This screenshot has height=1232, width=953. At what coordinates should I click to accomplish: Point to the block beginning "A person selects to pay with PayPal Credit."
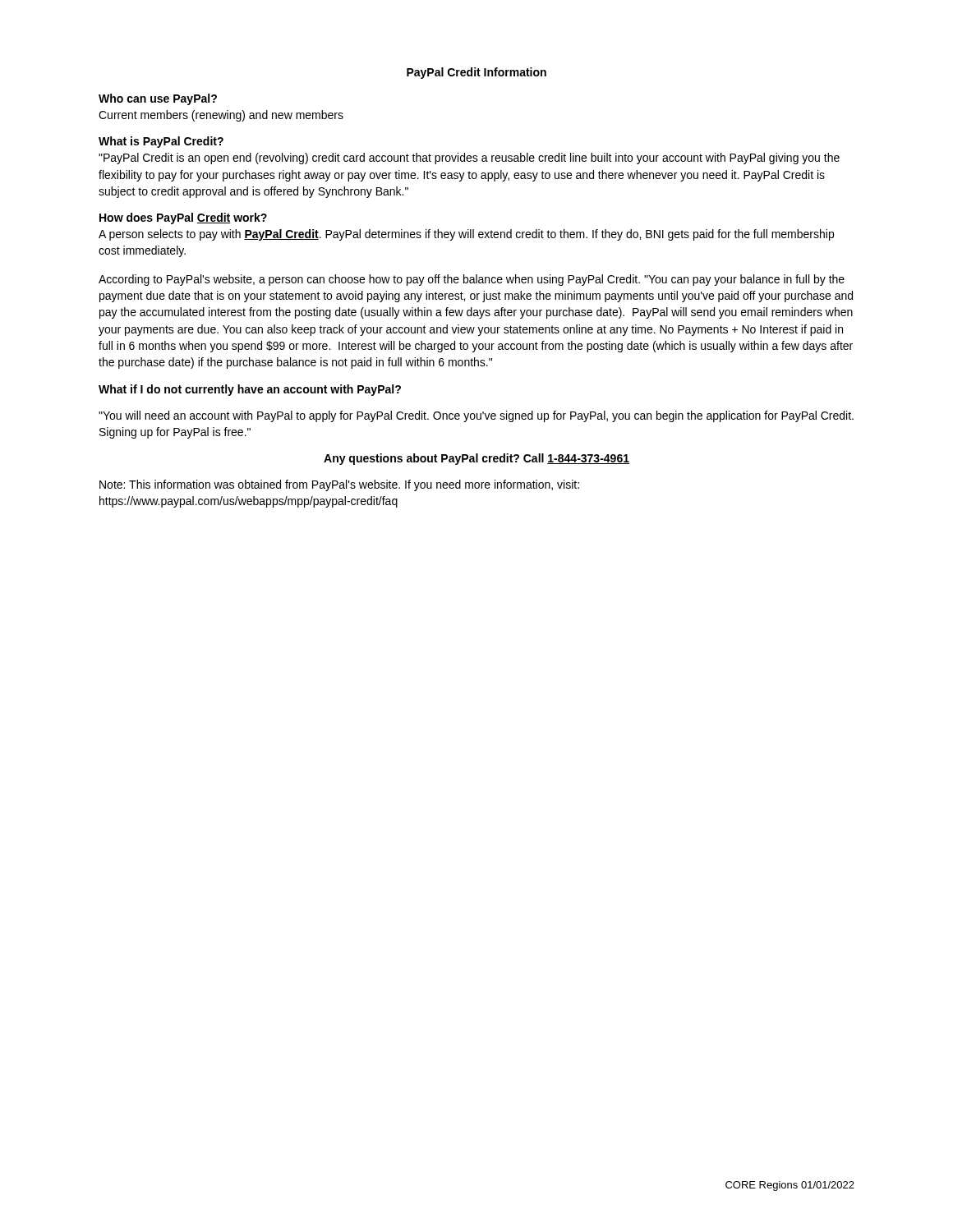click(x=476, y=243)
